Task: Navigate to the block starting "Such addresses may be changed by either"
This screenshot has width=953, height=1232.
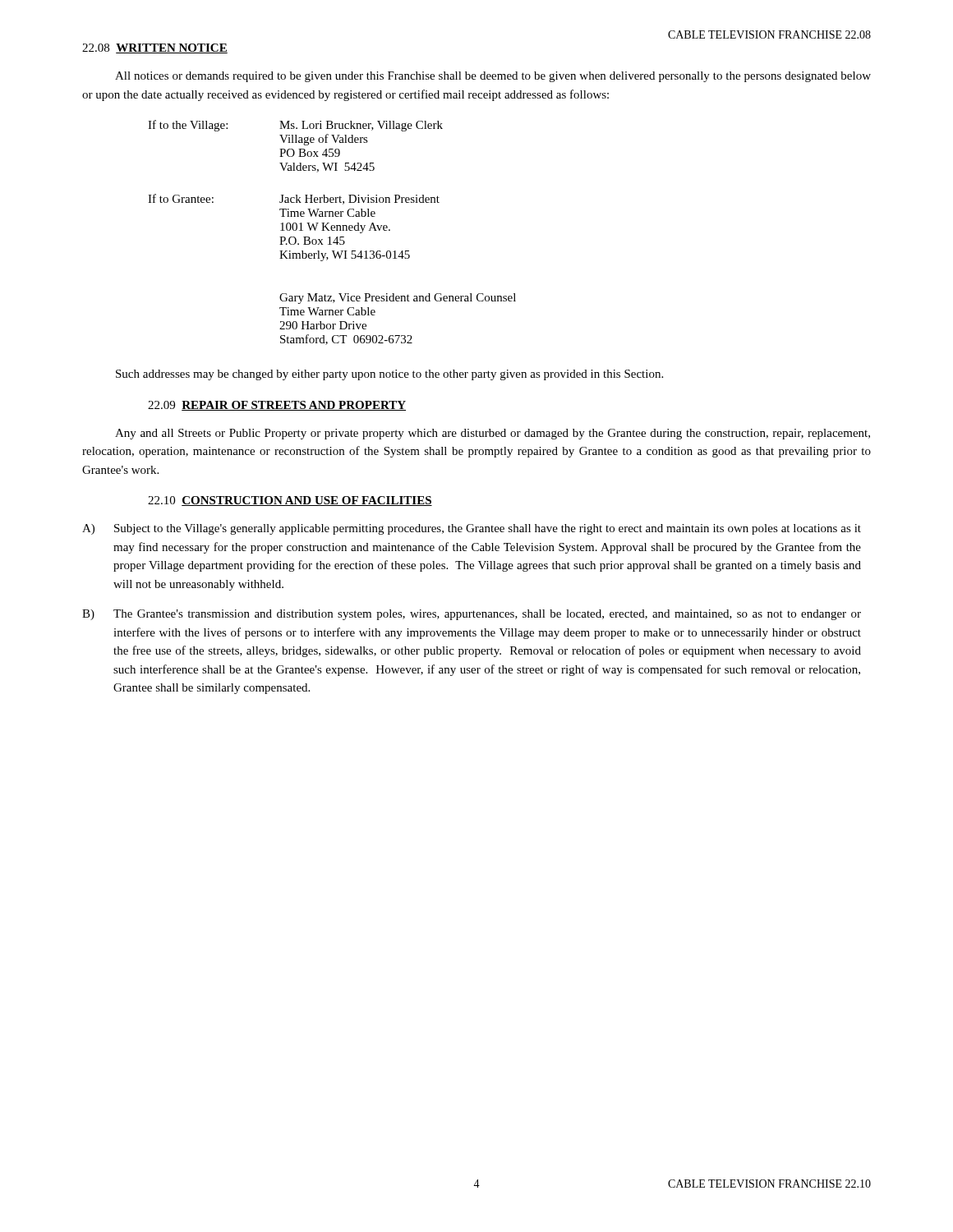Action: [389, 374]
